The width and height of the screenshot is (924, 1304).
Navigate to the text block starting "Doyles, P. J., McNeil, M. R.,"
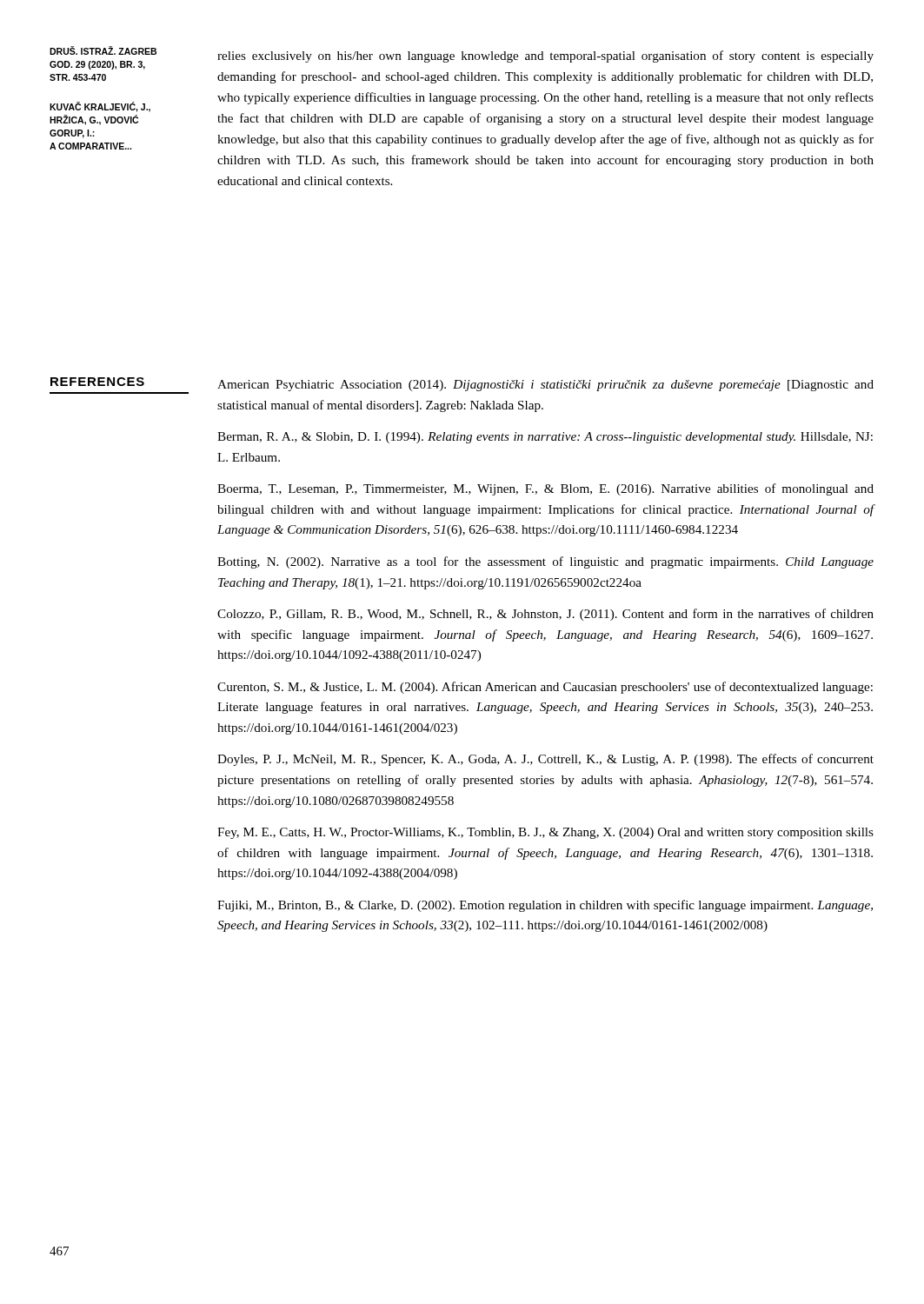pos(545,779)
